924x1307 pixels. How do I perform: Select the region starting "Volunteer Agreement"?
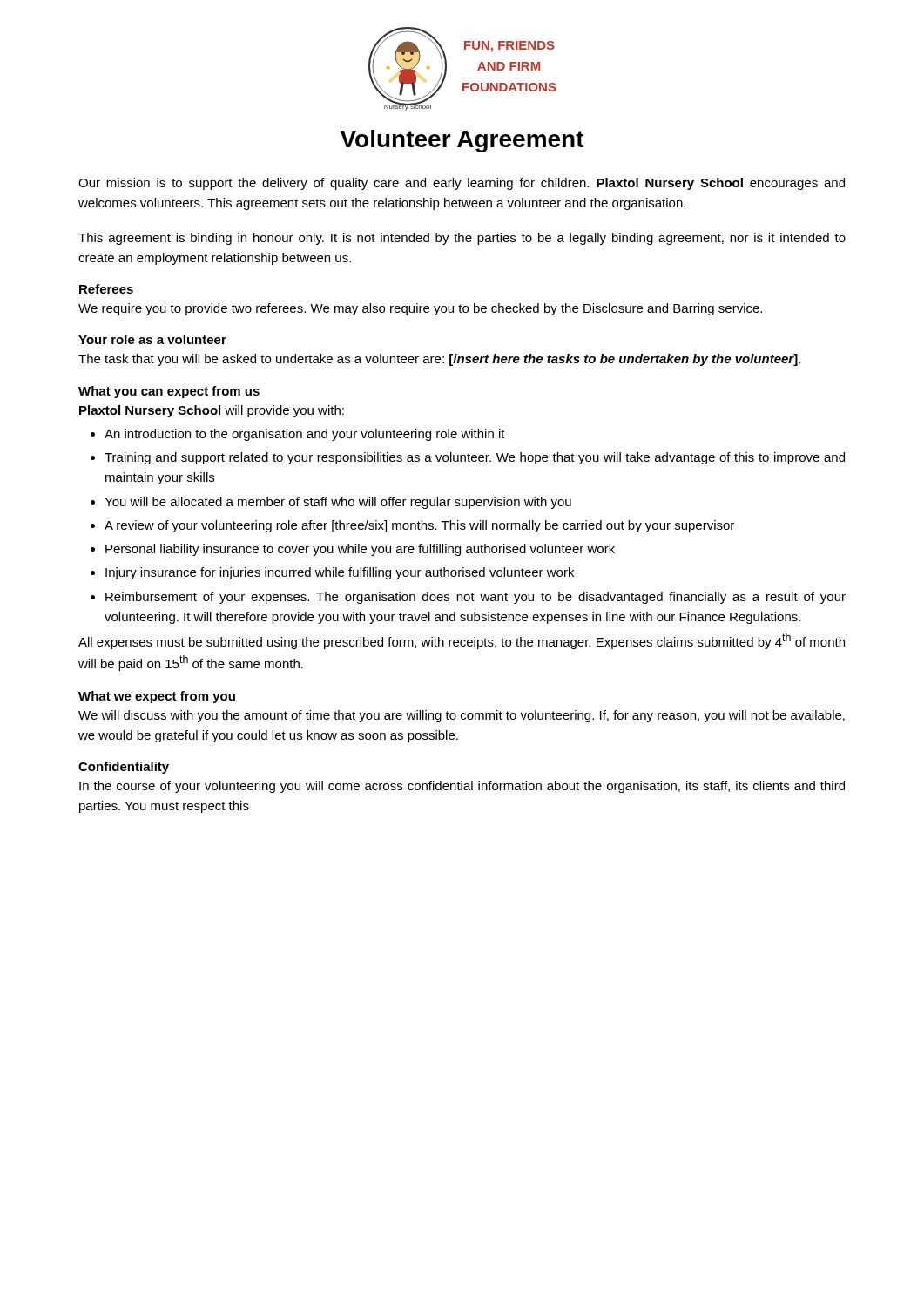click(x=462, y=139)
